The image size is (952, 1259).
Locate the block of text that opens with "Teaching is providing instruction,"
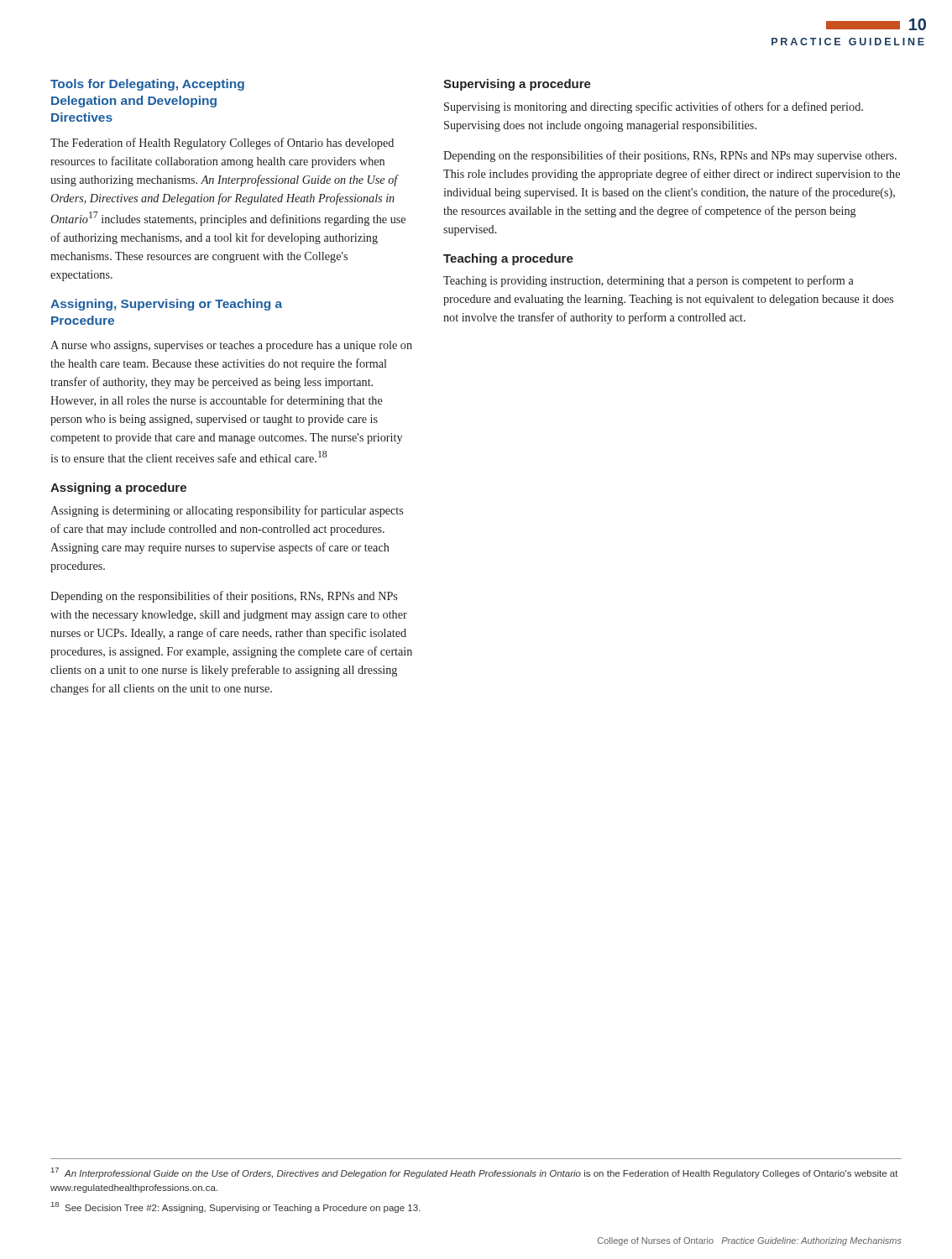click(x=669, y=299)
